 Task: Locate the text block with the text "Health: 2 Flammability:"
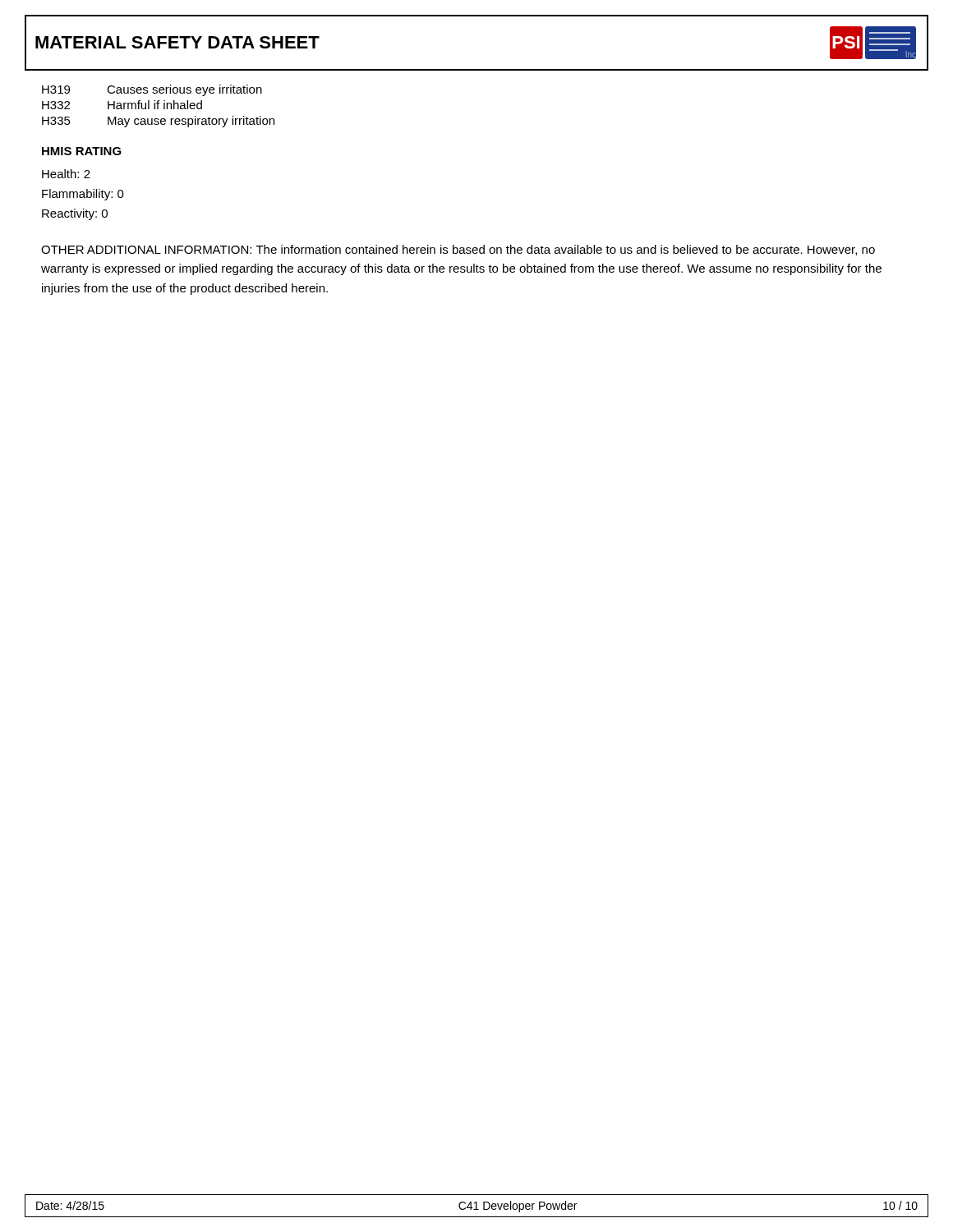(83, 193)
